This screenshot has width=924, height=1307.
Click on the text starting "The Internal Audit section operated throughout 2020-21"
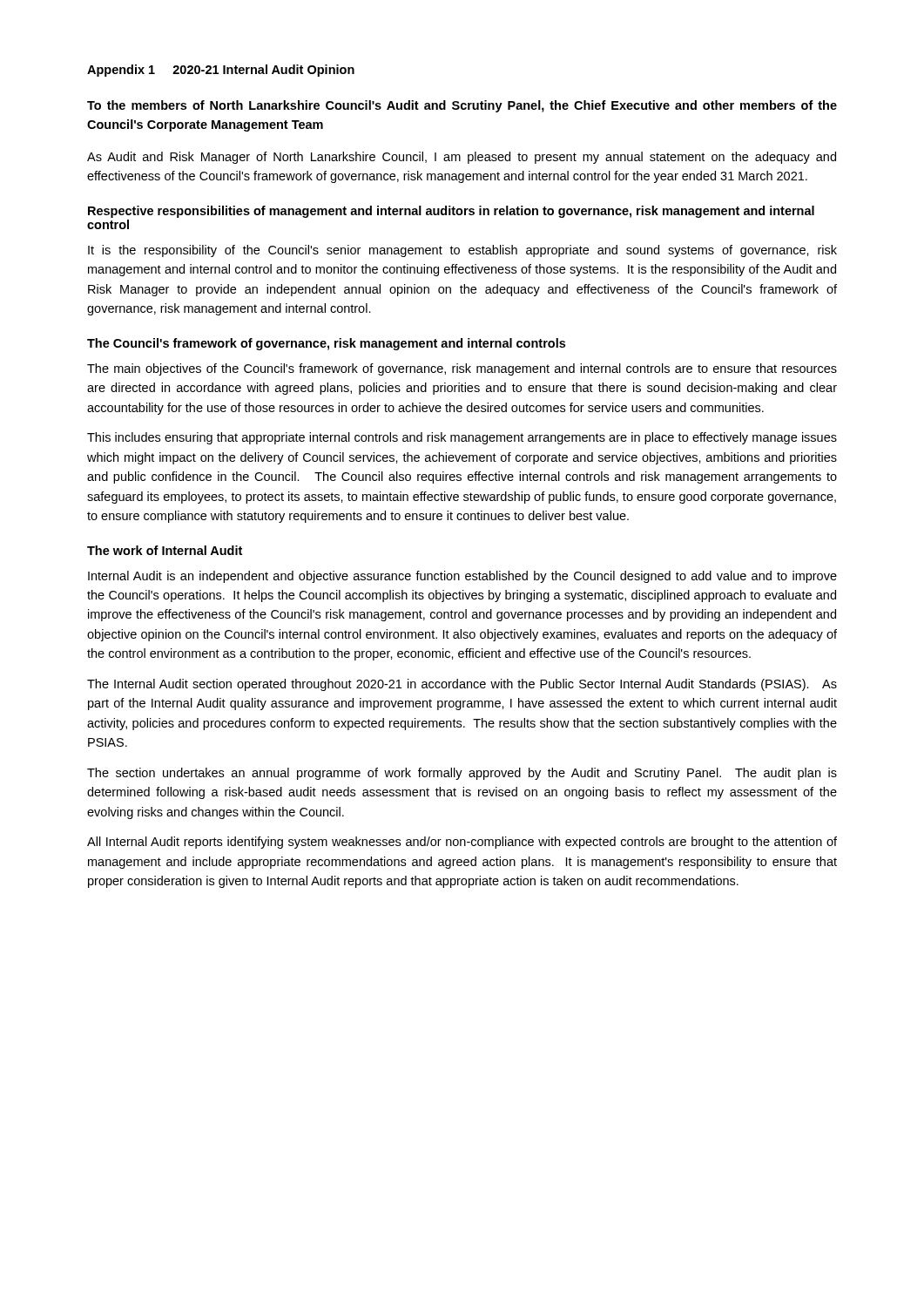462,713
